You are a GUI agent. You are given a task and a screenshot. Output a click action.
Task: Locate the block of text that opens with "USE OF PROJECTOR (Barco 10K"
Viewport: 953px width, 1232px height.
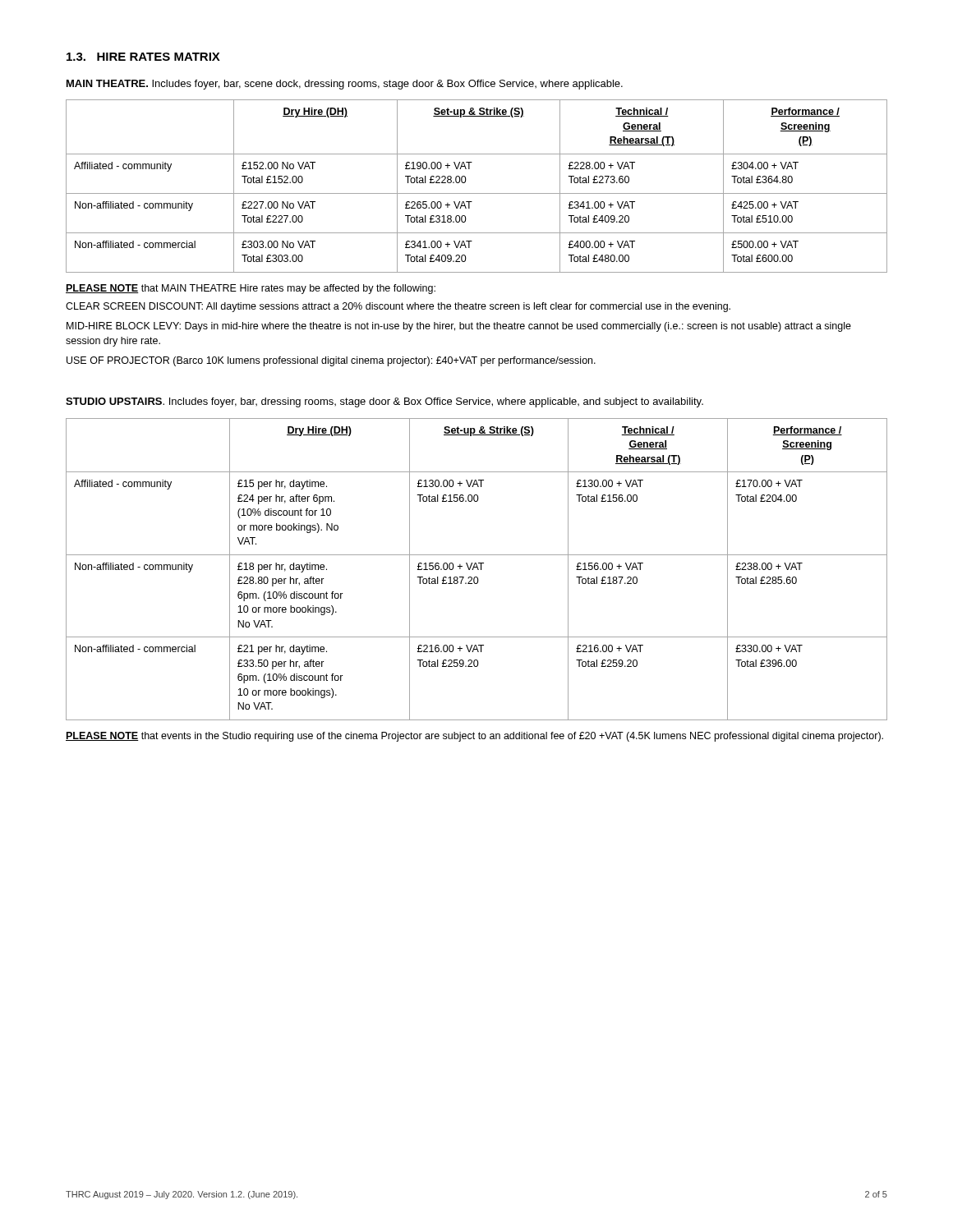click(x=331, y=361)
